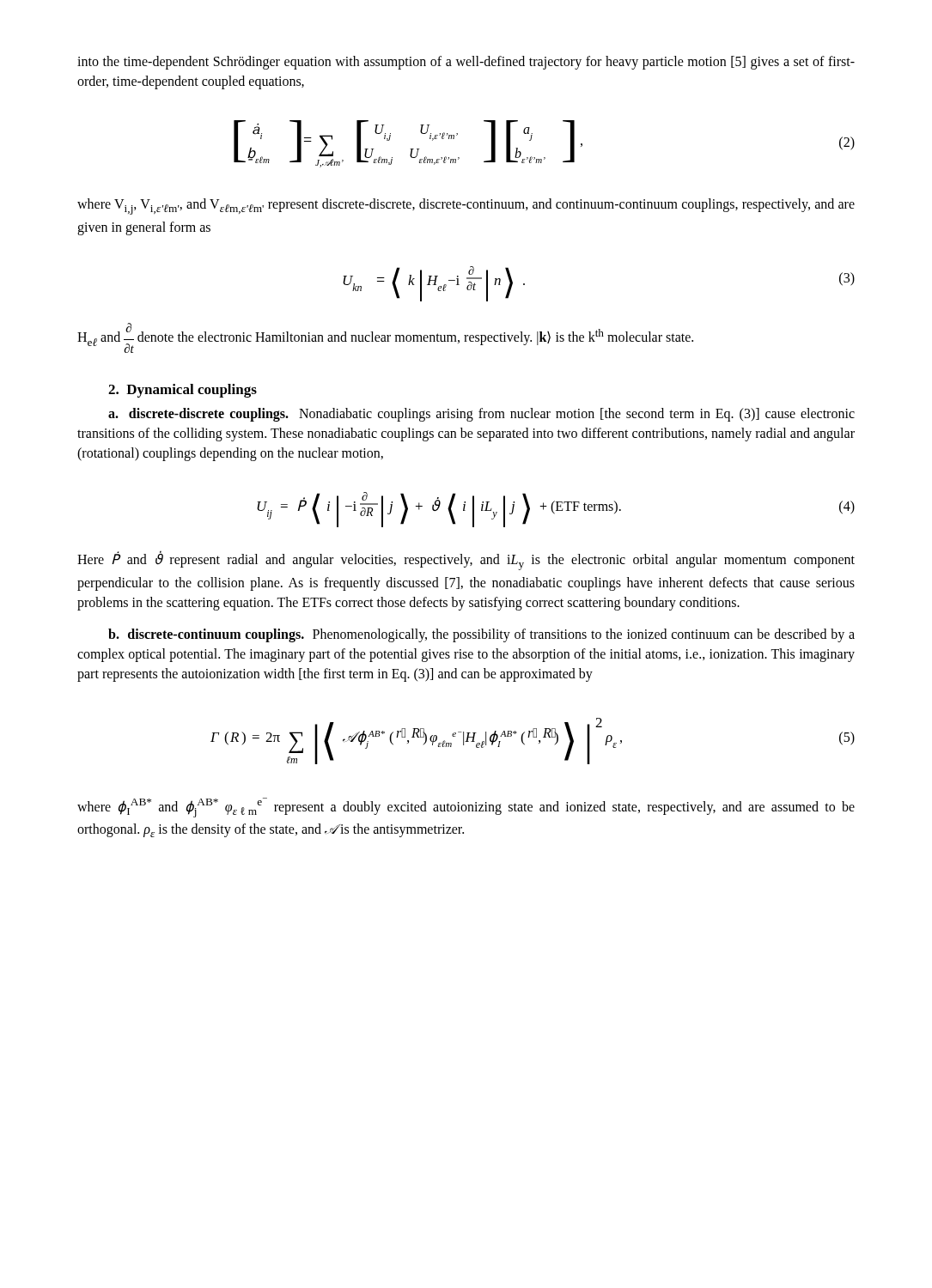Point to the formula beginning "Ukn = ⟨ k"
The image size is (932, 1288).
[x=436, y=285]
